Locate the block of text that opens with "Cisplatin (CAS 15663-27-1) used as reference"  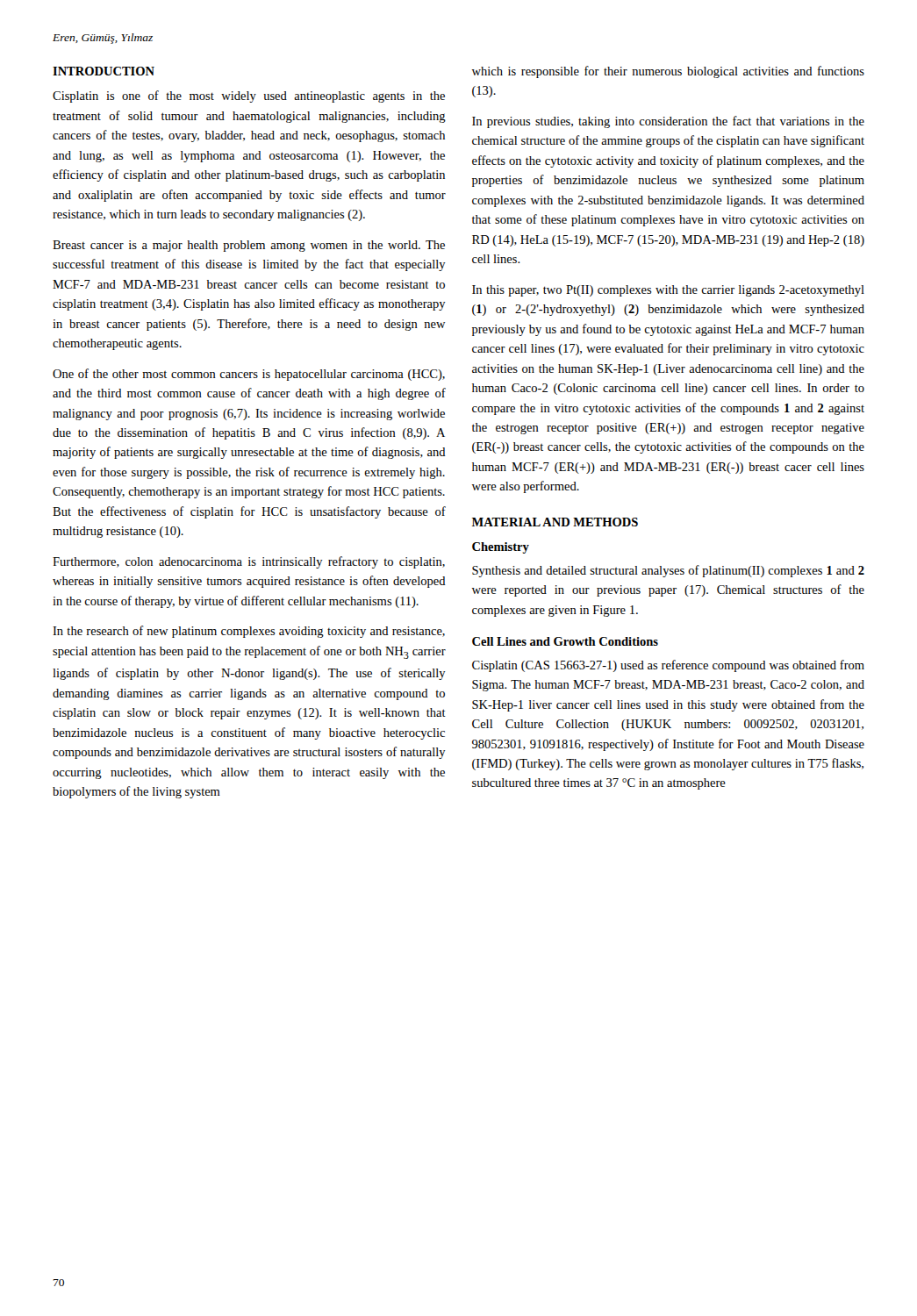click(x=668, y=724)
